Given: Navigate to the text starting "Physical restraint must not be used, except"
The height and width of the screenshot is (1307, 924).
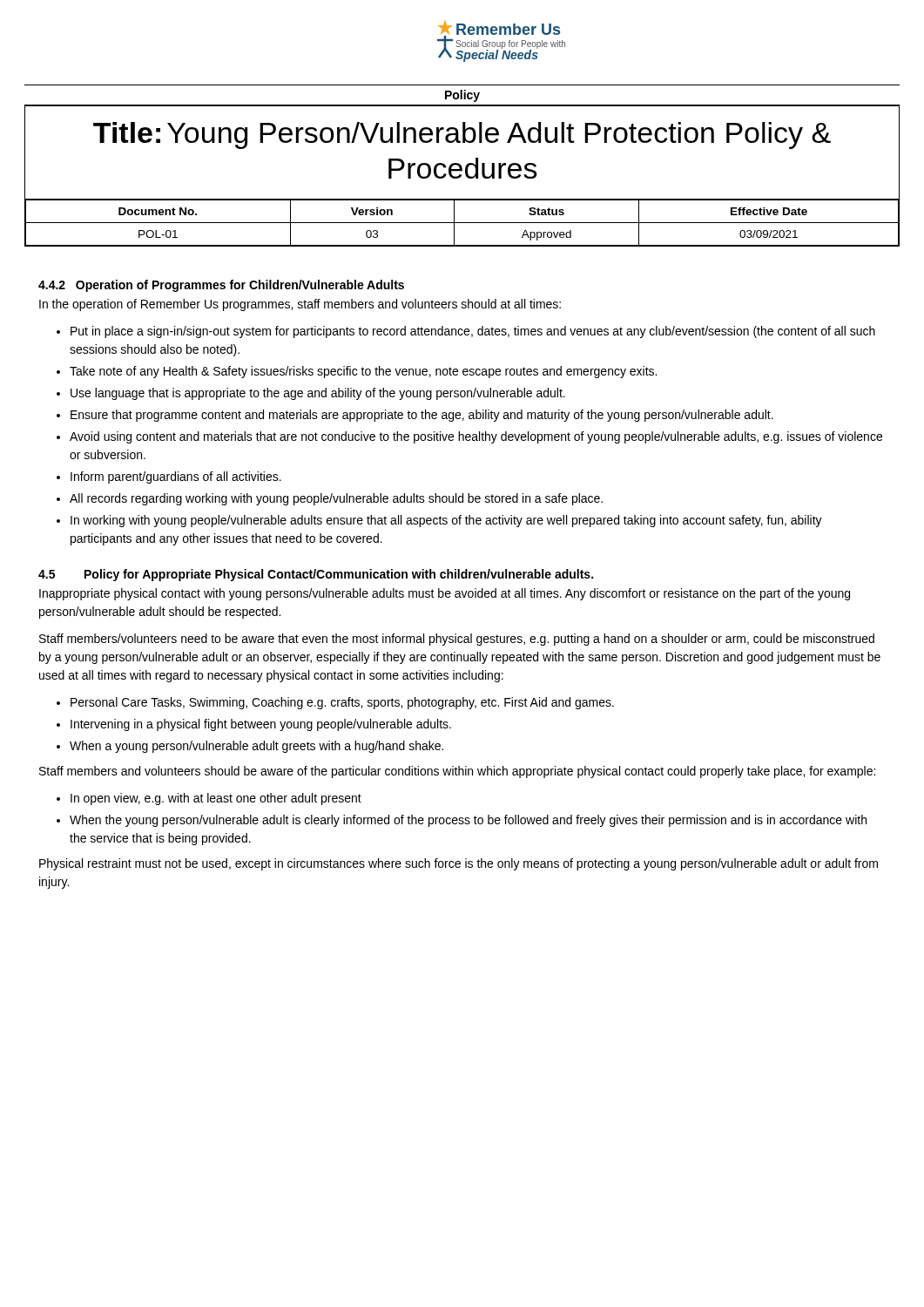Looking at the screenshot, I should tap(458, 872).
